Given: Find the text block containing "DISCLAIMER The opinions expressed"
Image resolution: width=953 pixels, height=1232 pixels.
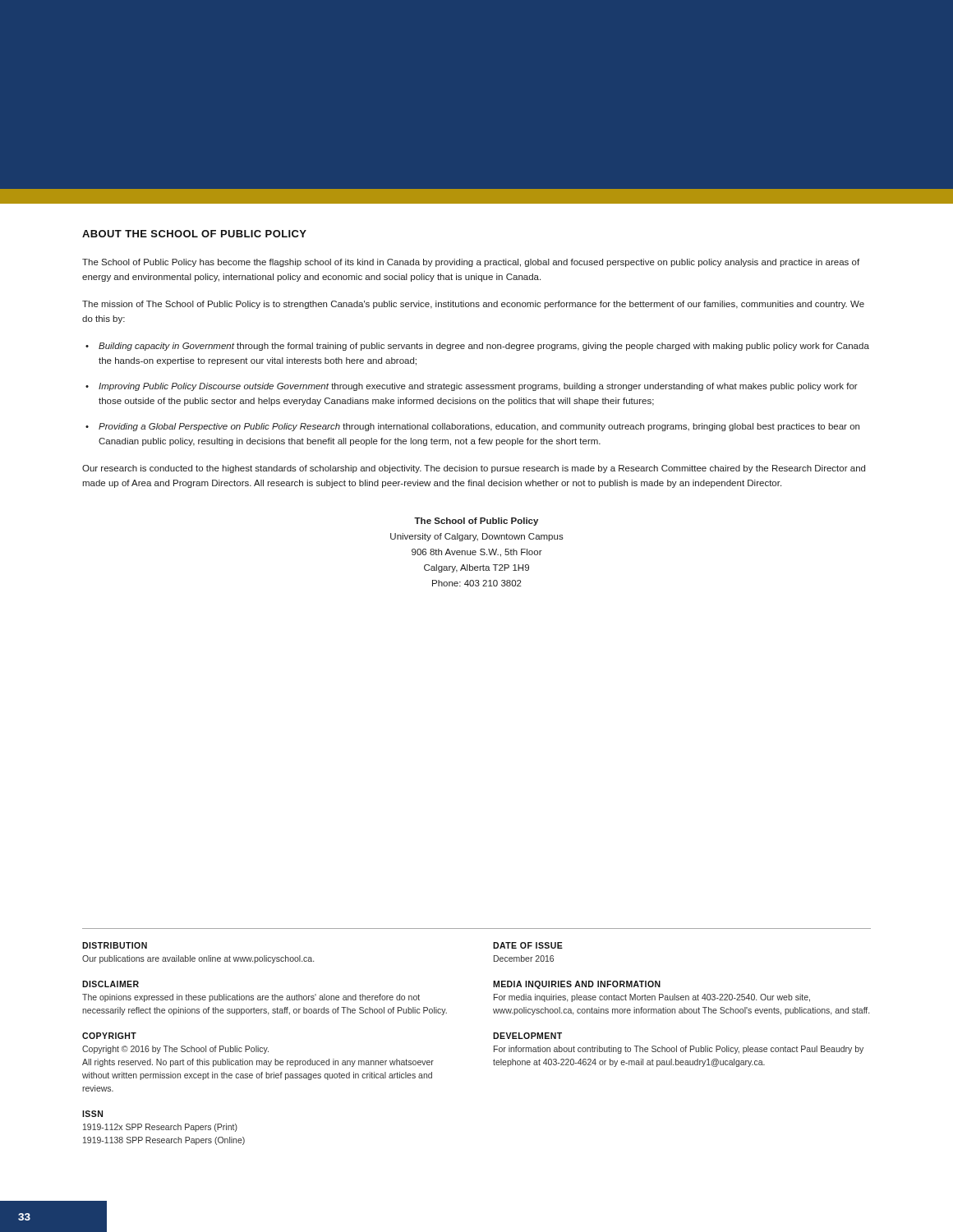Looking at the screenshot, I should [271, 998].
